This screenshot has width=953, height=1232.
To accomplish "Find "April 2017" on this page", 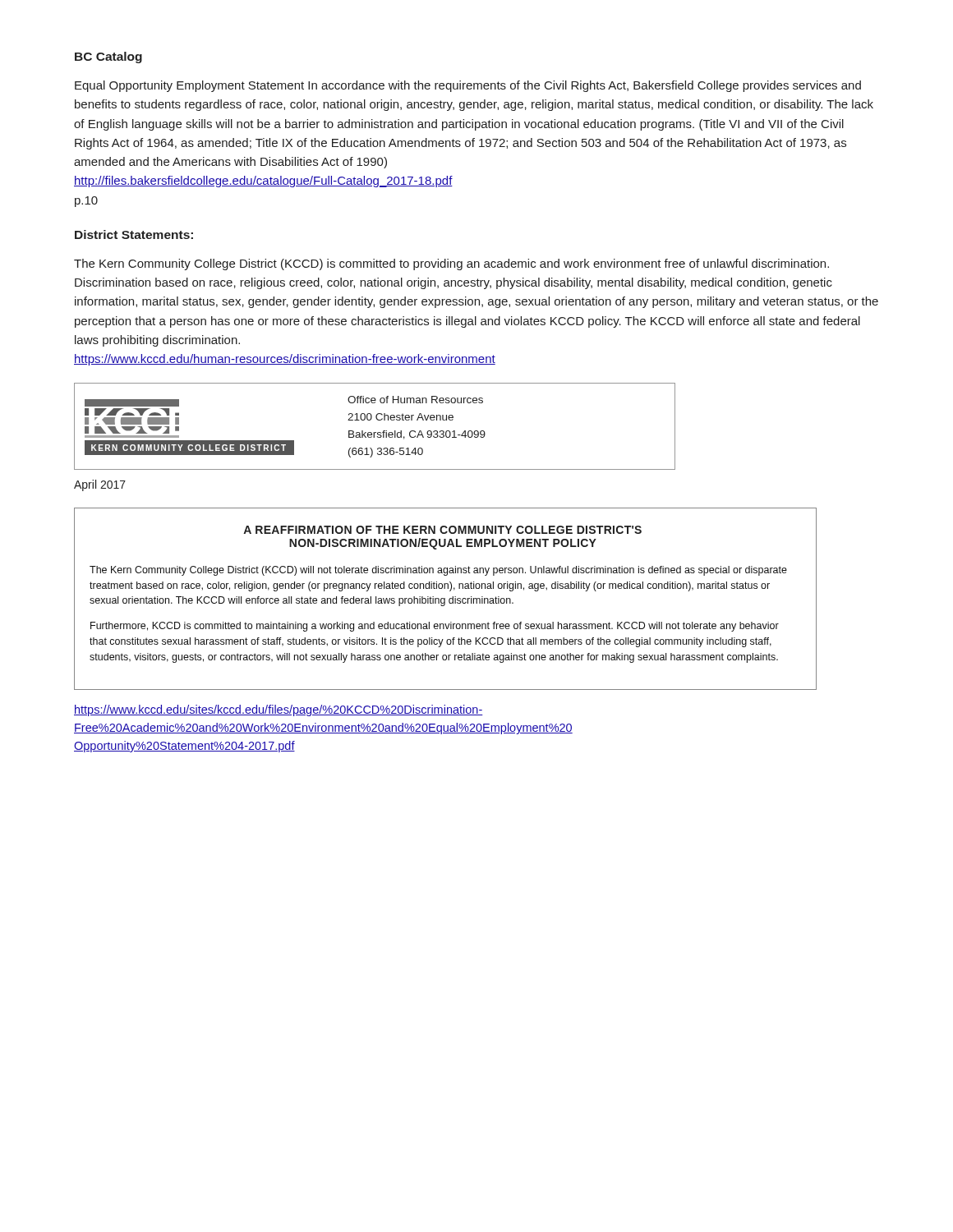I will 100,485.
